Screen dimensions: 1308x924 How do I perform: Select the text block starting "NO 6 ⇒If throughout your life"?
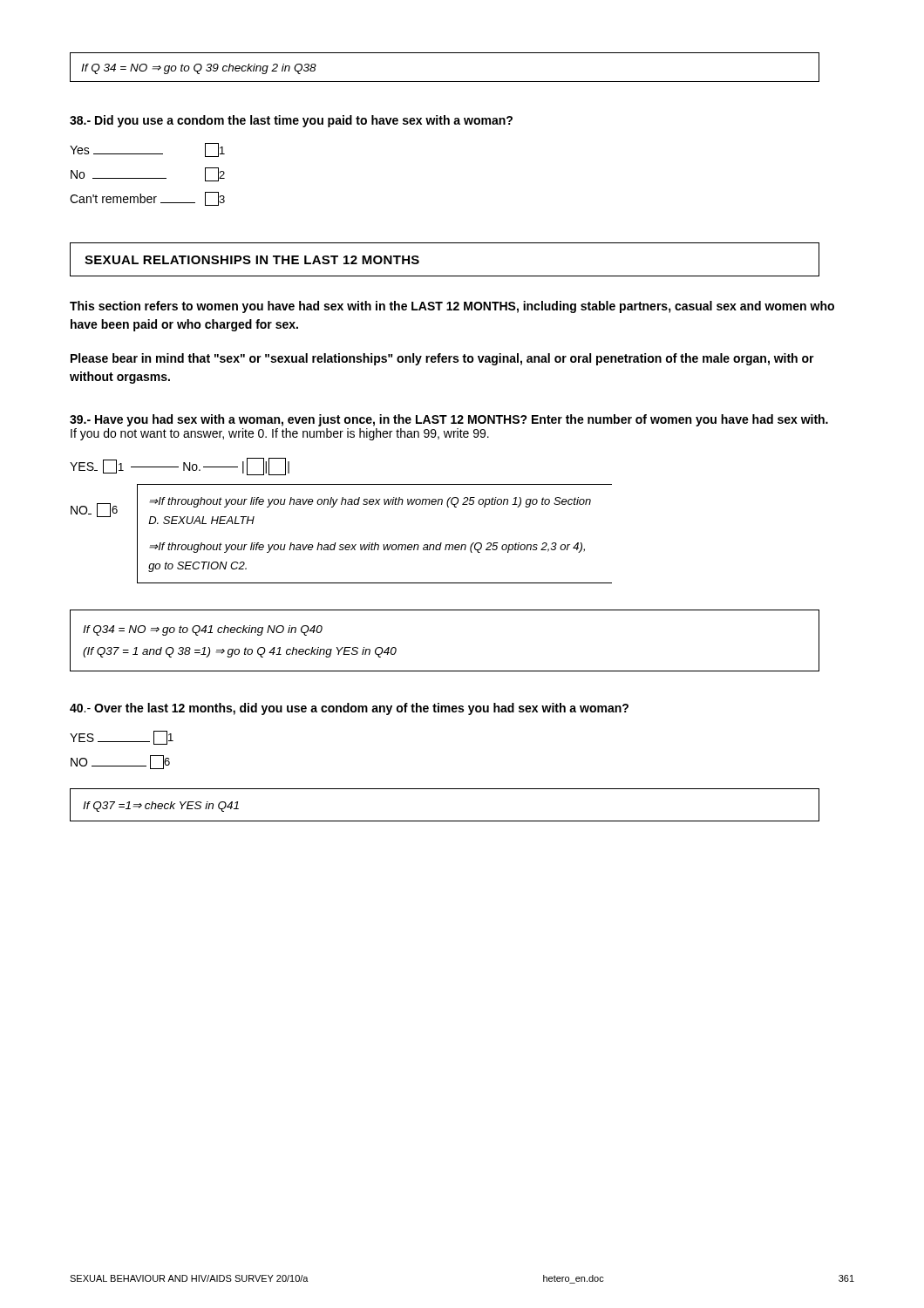(x=341, y=534)
